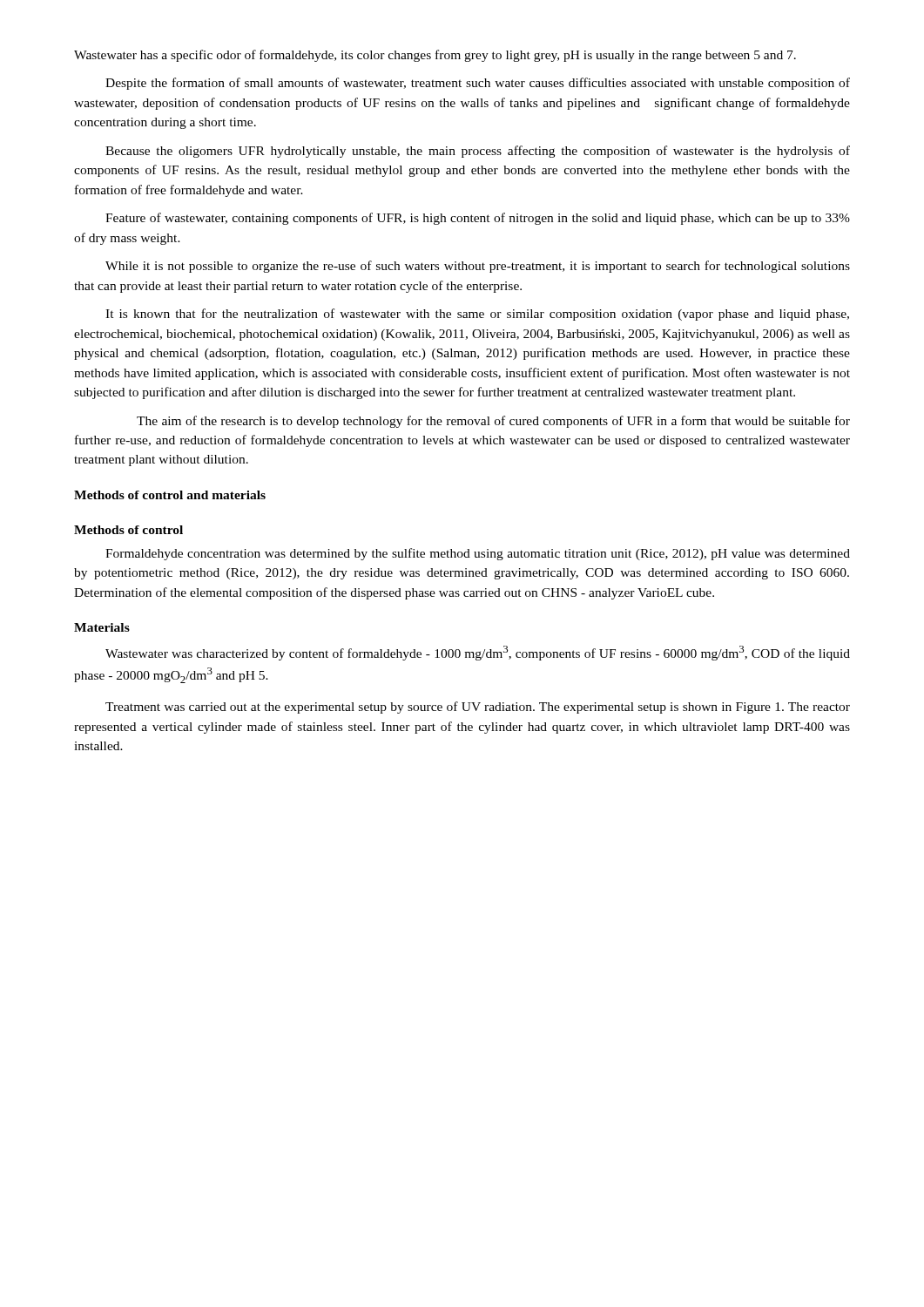Viewport: 924px width, 1307px height.
Task: Find the block starting "Despite the formation of small amounts of wastewater,"
Action: click(x=462, y=103)
